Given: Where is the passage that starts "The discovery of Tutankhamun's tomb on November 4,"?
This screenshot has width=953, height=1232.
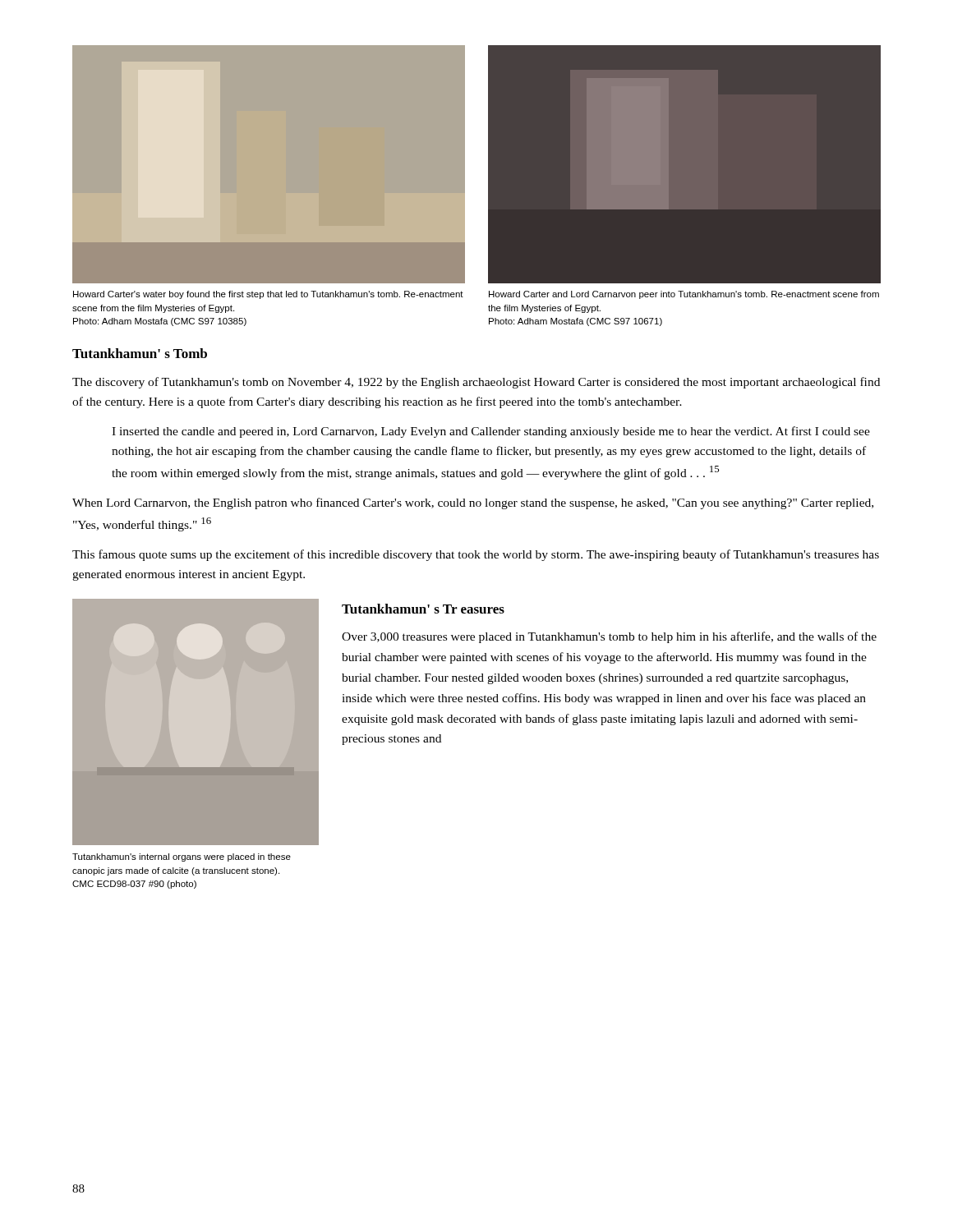Looking at the screenshot, I should click(476, 391).
